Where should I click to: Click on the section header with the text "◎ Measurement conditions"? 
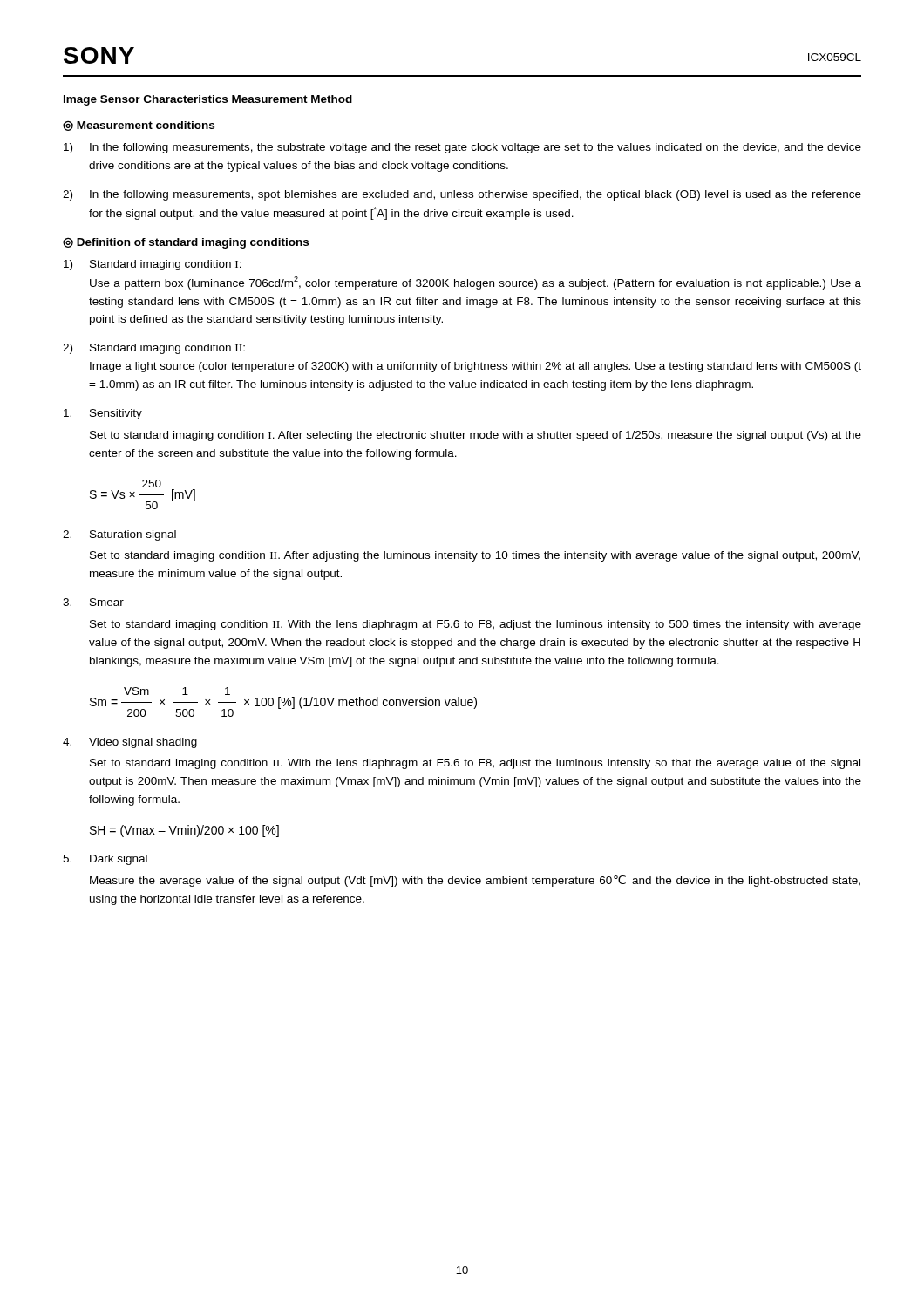(x=139, y=125)
